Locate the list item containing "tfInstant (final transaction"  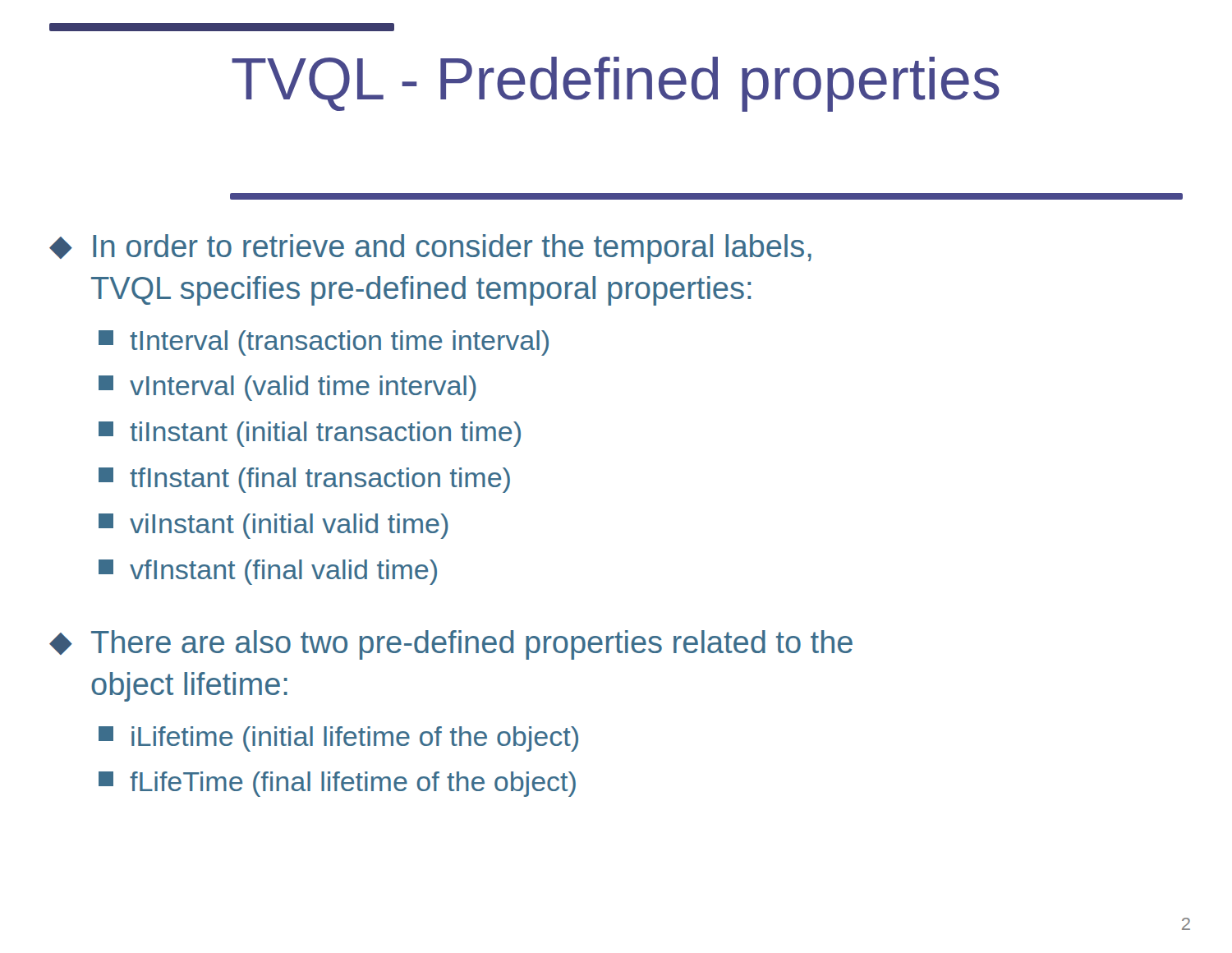(305, 478)
